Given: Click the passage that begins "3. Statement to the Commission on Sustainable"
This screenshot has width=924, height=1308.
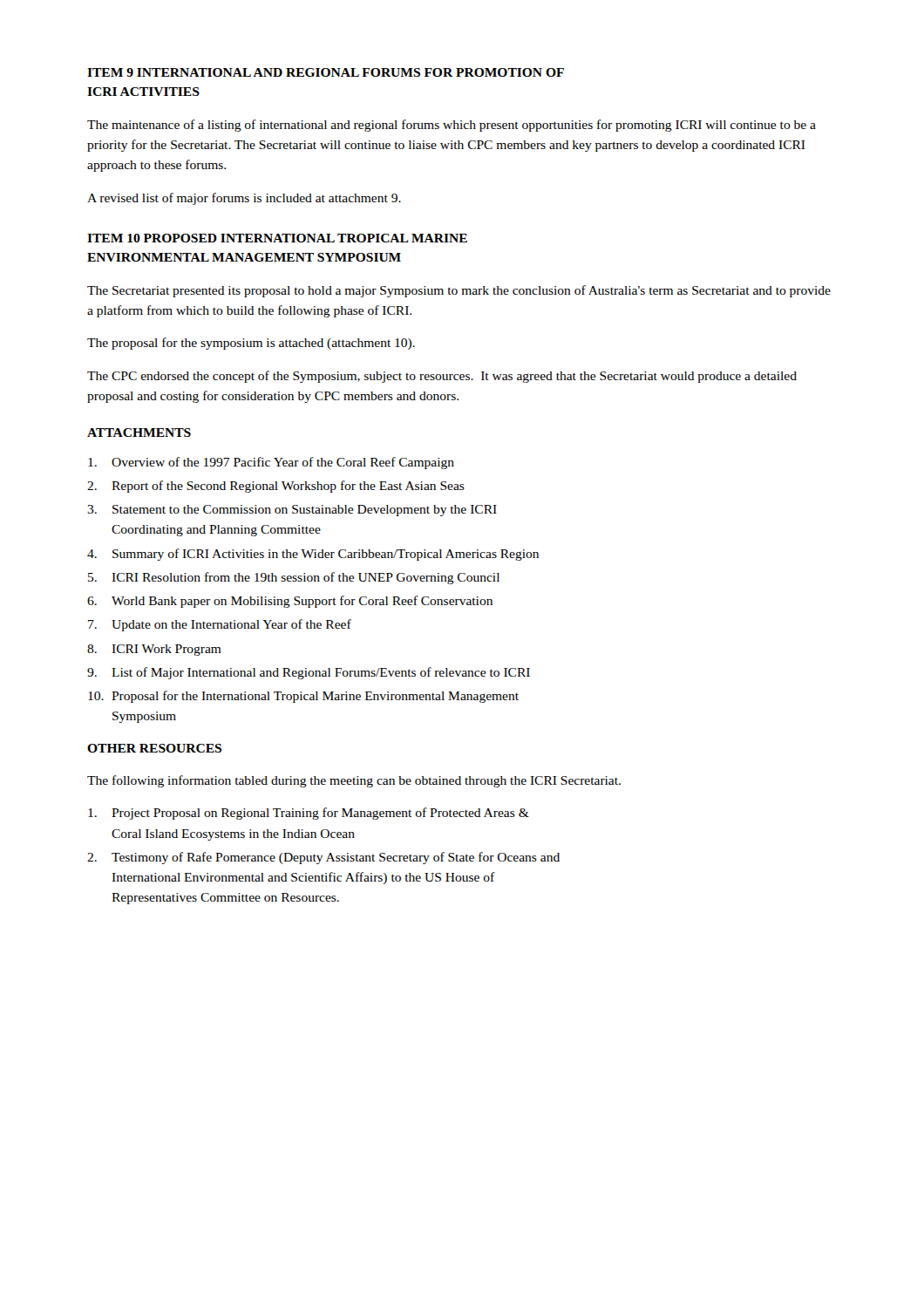Looking at the screenshot, I should click(462, 509).
